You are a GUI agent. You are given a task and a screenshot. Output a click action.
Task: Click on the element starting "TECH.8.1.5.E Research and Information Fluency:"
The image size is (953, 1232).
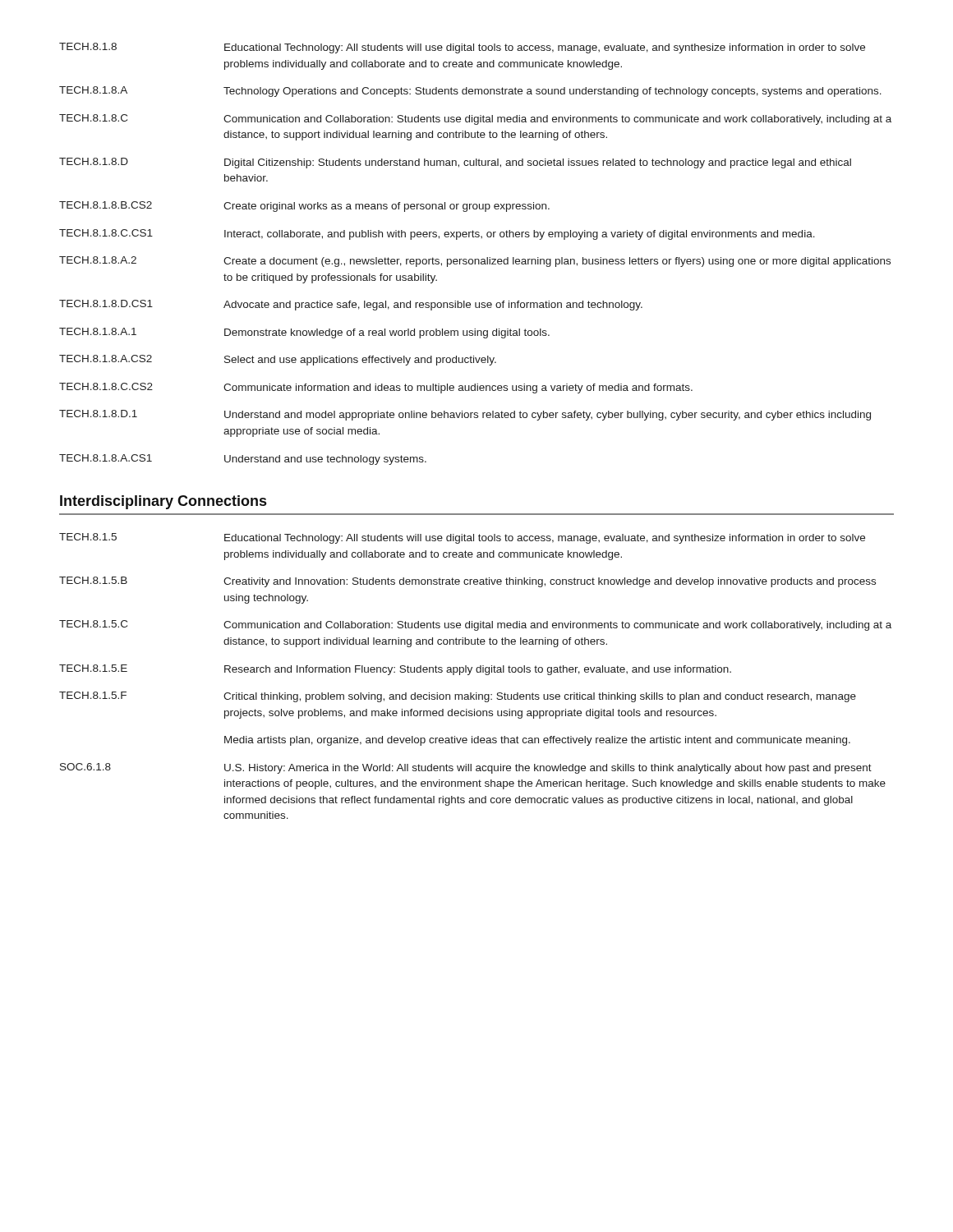(476, 669)
